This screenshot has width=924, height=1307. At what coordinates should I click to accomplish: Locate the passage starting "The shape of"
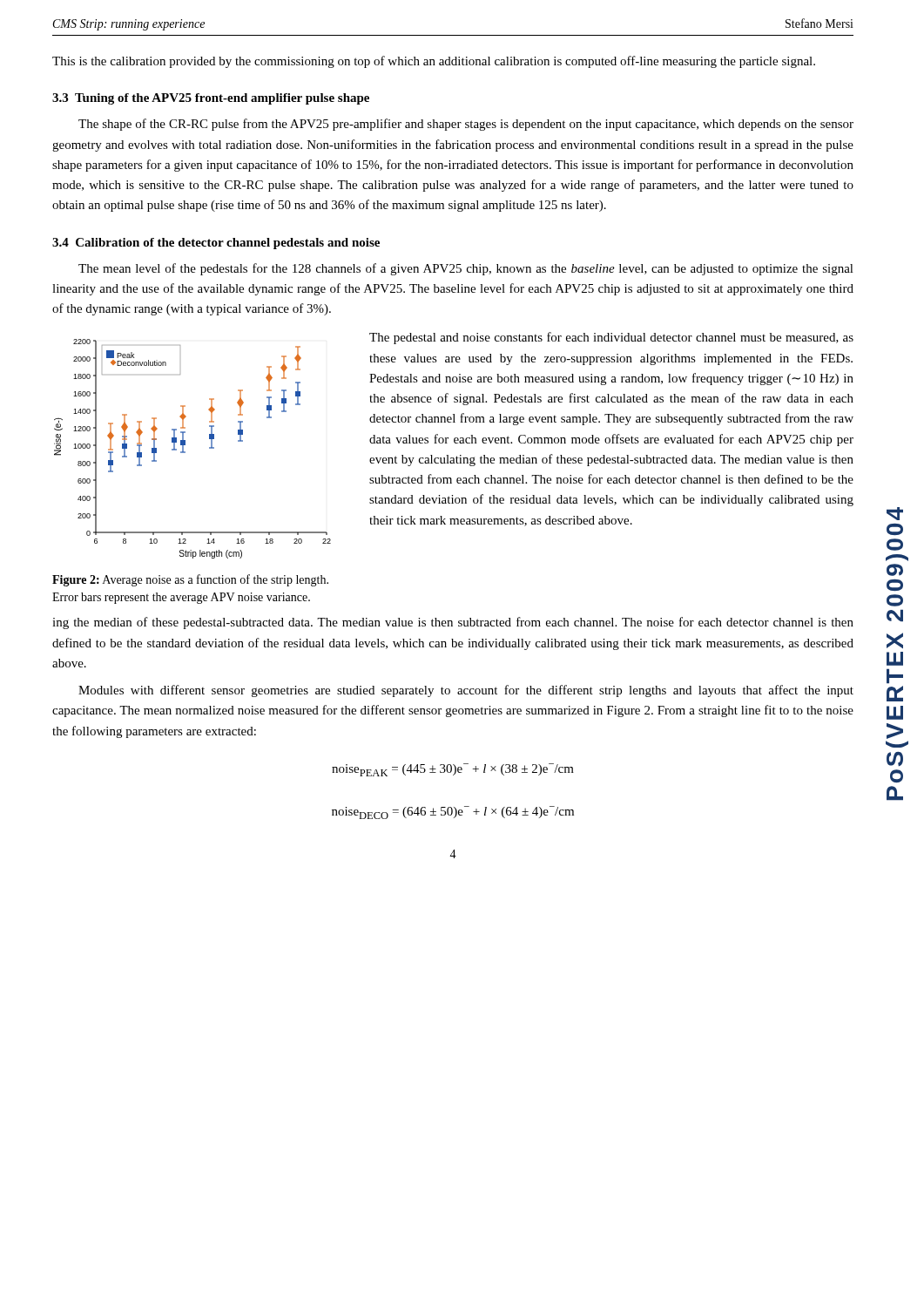click(453, 164)
